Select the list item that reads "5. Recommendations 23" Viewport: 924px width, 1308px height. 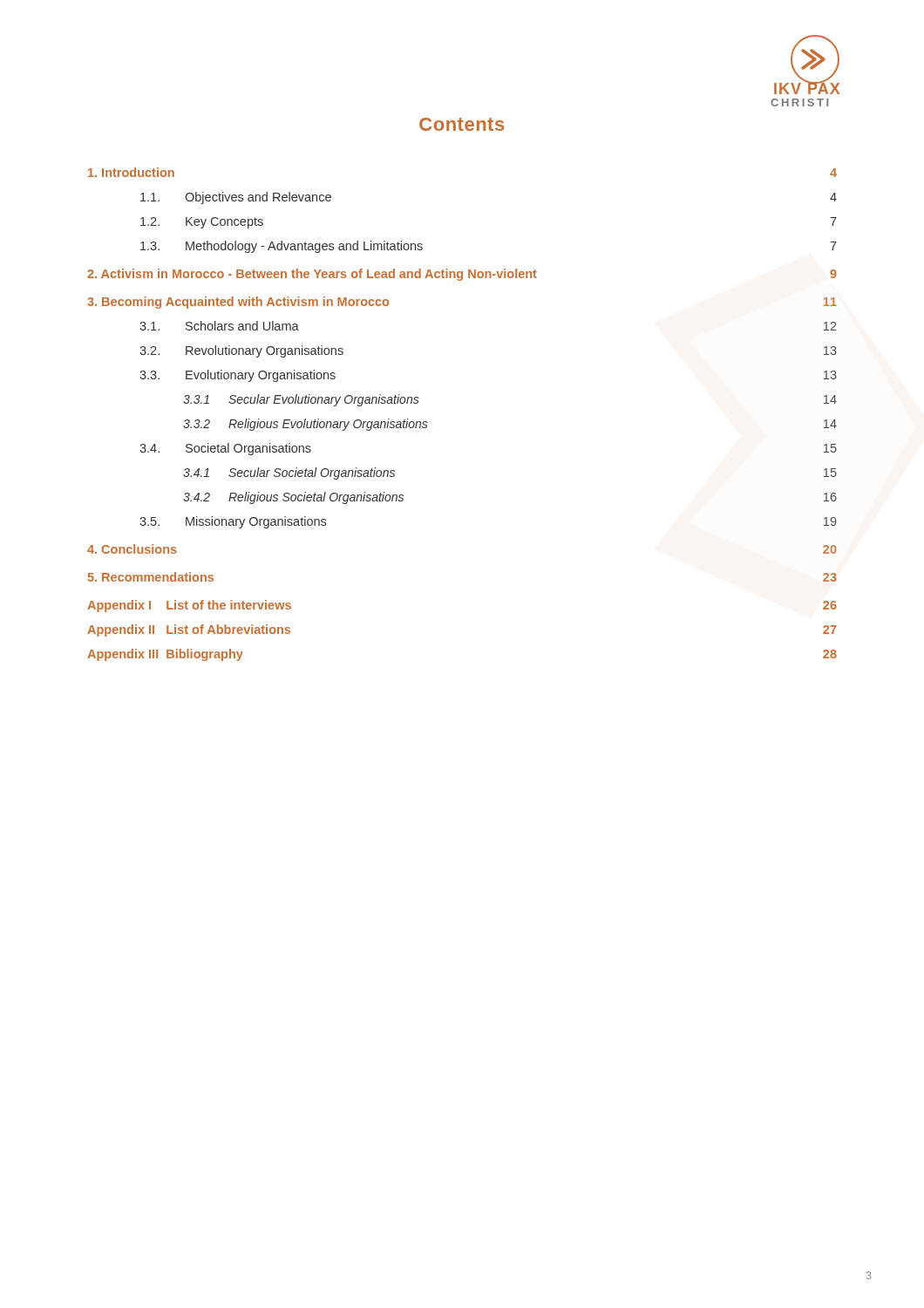(x=149, y=577)
